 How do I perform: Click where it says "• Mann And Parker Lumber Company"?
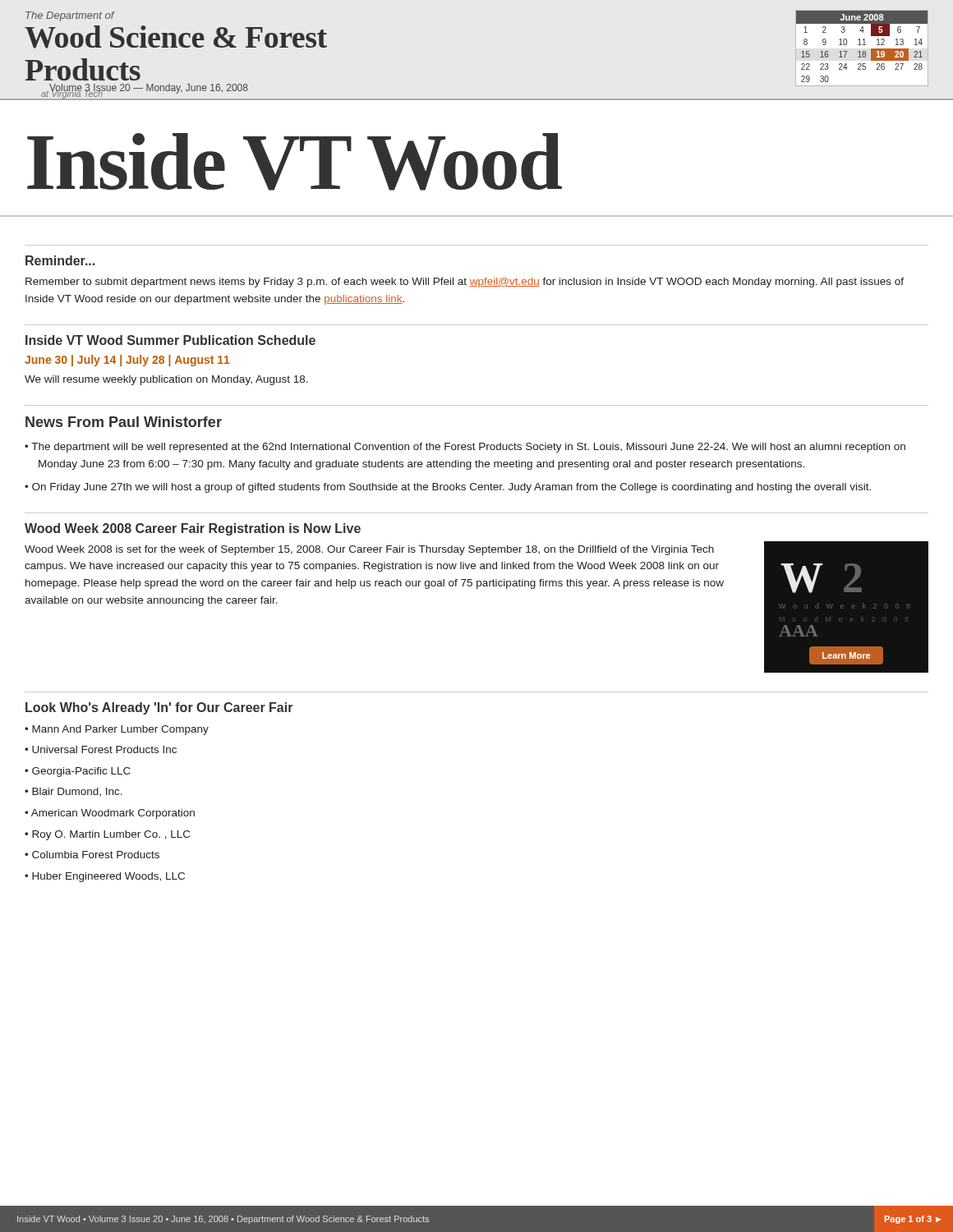[117, 729]
